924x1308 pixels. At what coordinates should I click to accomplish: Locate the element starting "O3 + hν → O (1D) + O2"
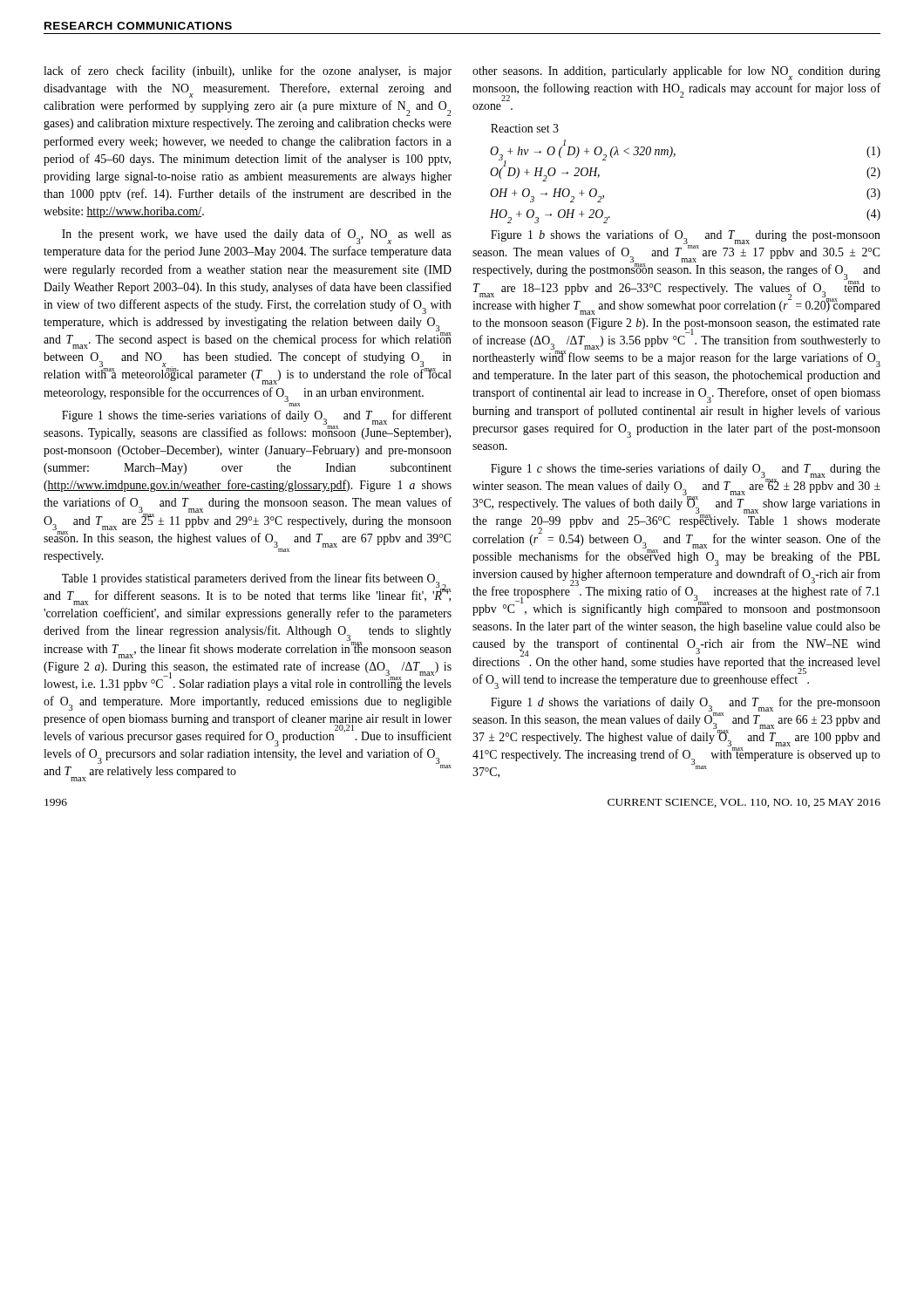[592, 168]
